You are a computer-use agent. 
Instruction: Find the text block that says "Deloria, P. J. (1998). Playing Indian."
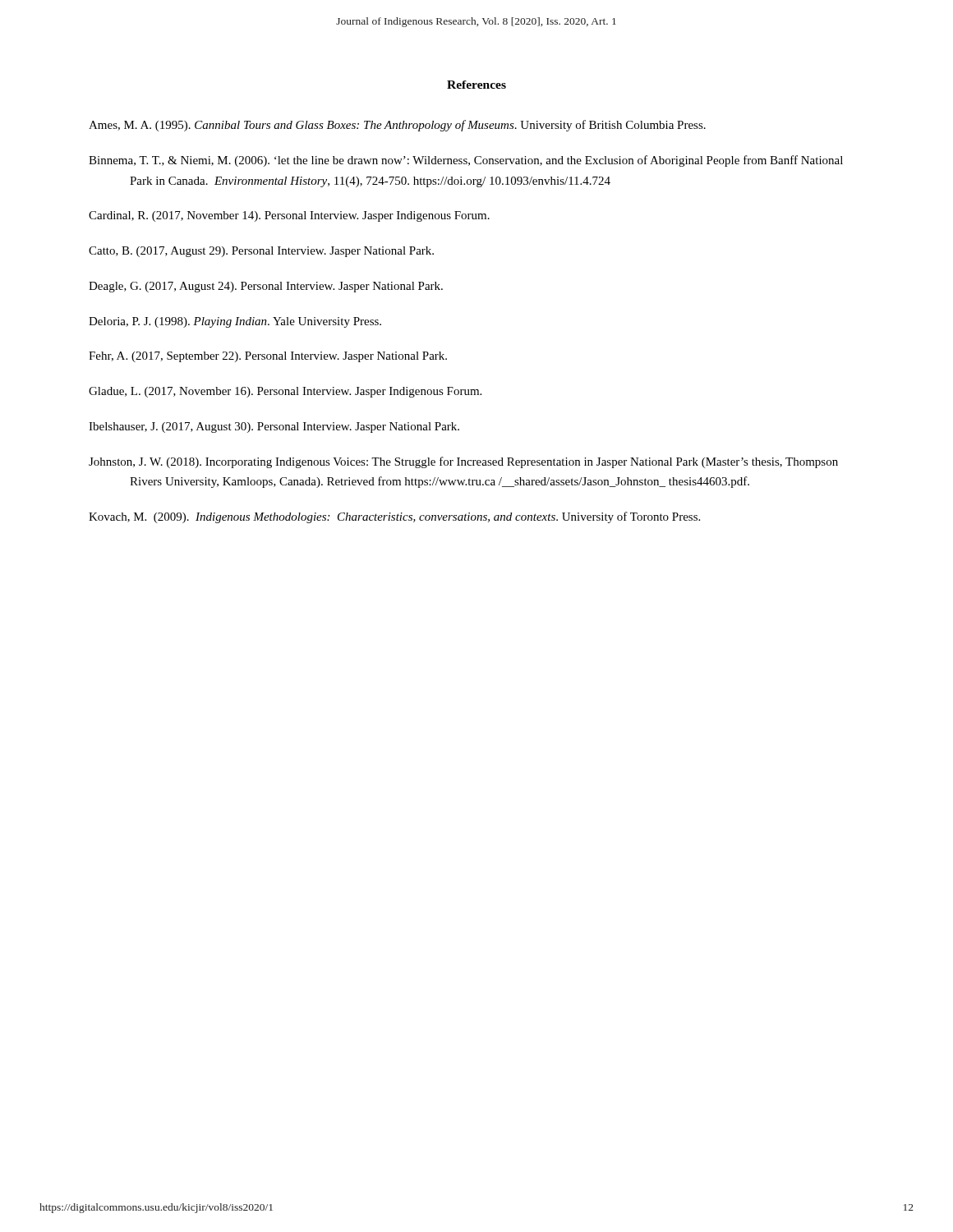click(x=235, y=321)
